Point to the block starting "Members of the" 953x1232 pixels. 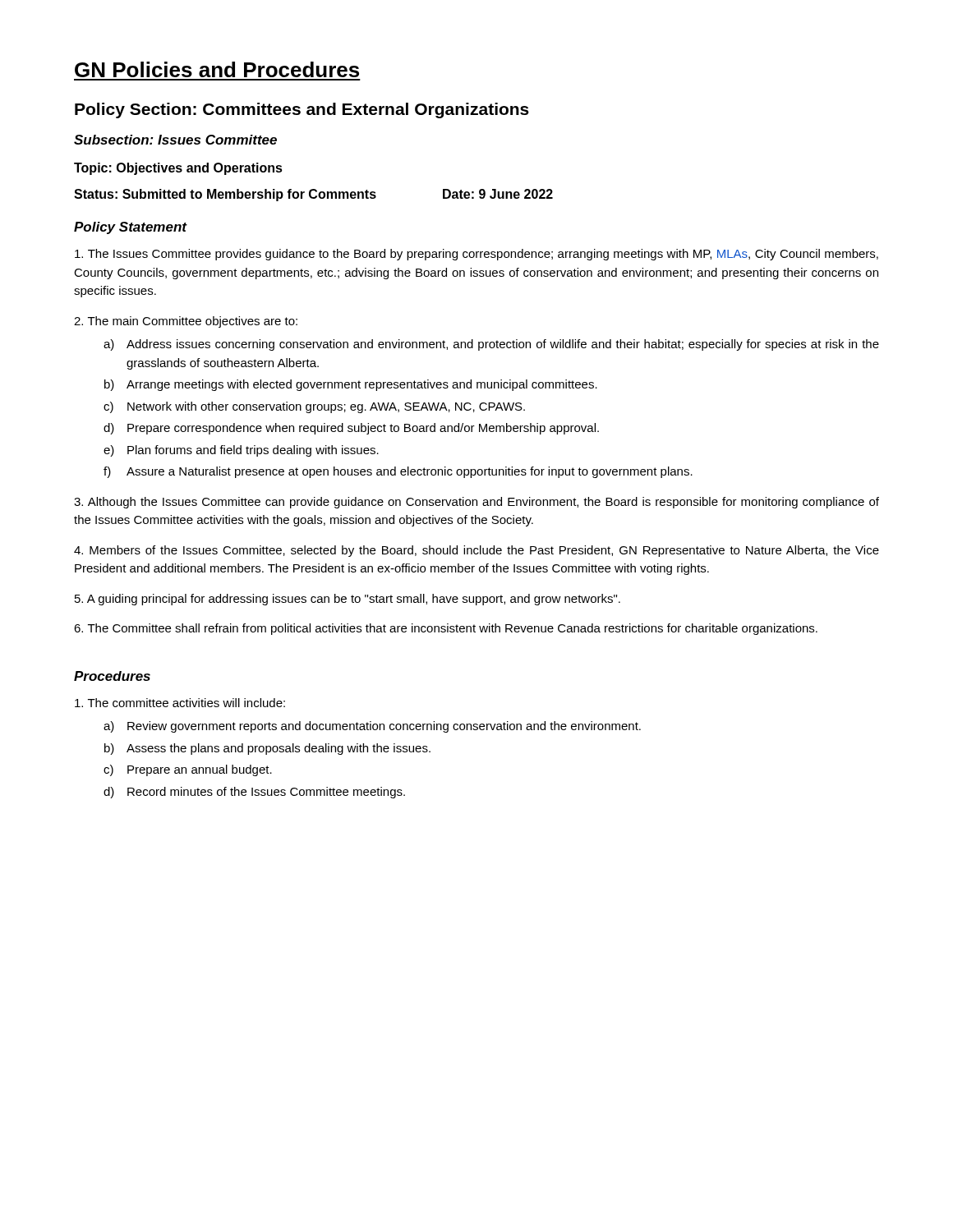(x=476, y=560)
